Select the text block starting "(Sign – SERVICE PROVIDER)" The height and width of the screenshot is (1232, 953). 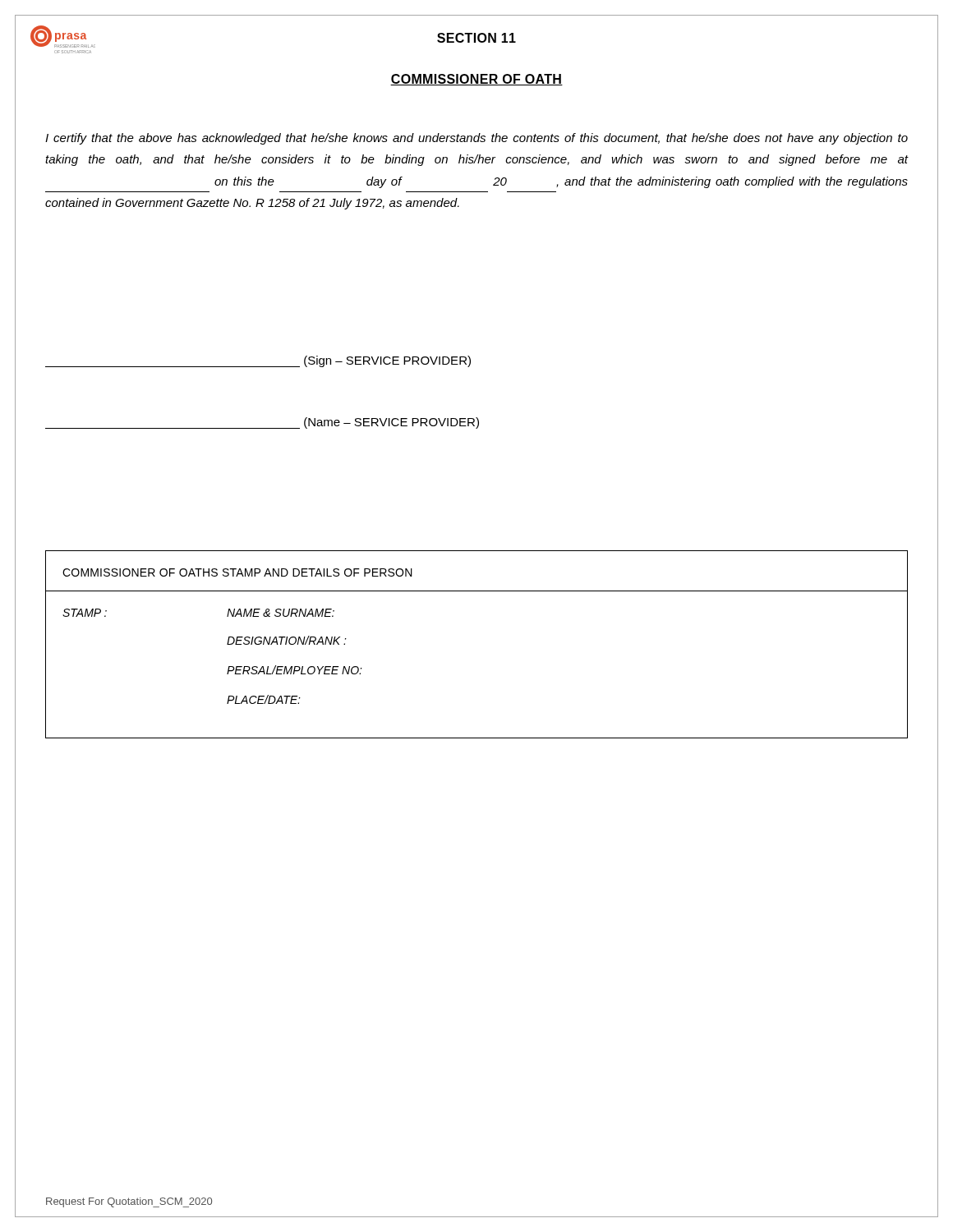click(258, 360)
